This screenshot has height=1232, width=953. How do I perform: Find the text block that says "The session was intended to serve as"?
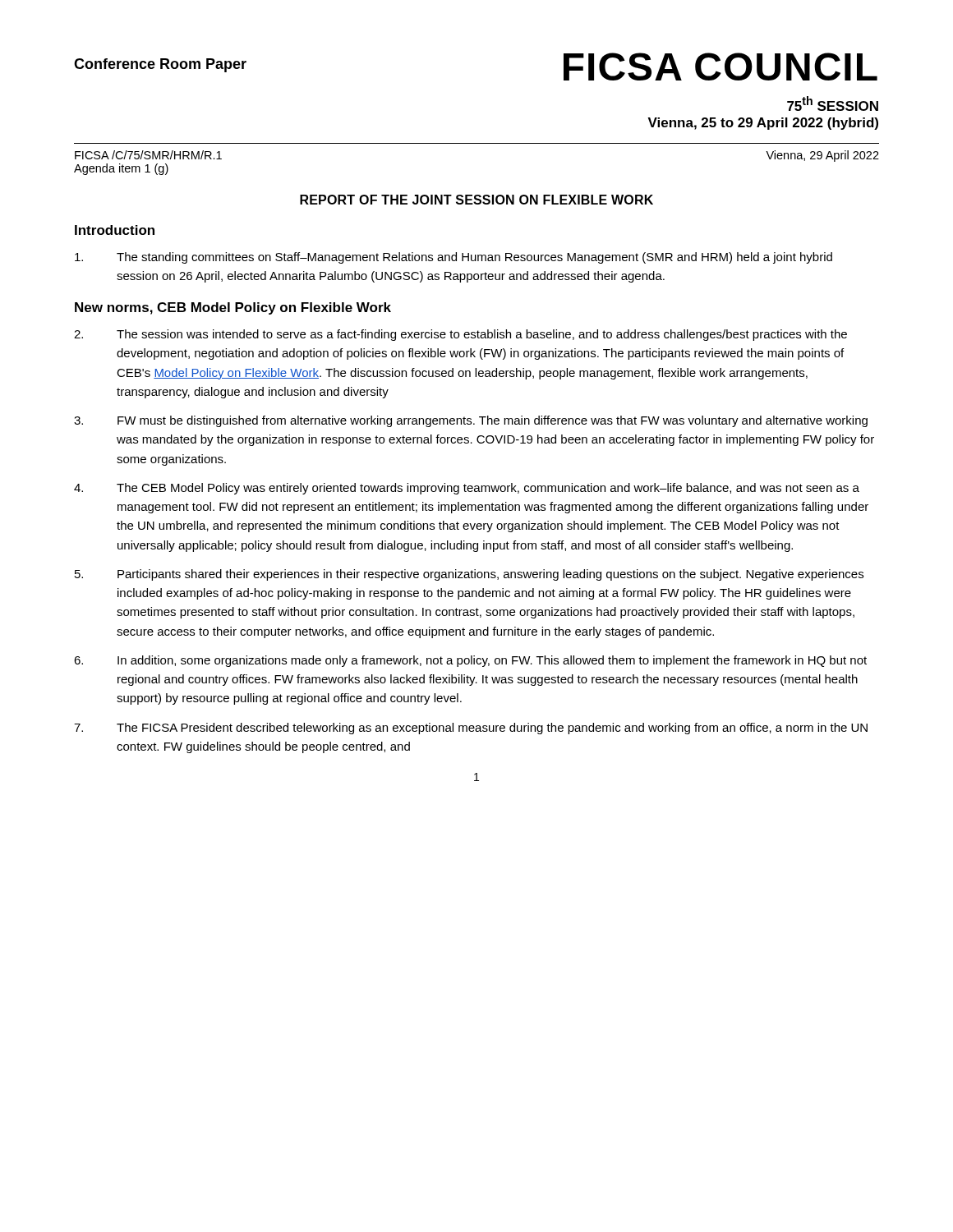tap(475, 363)
